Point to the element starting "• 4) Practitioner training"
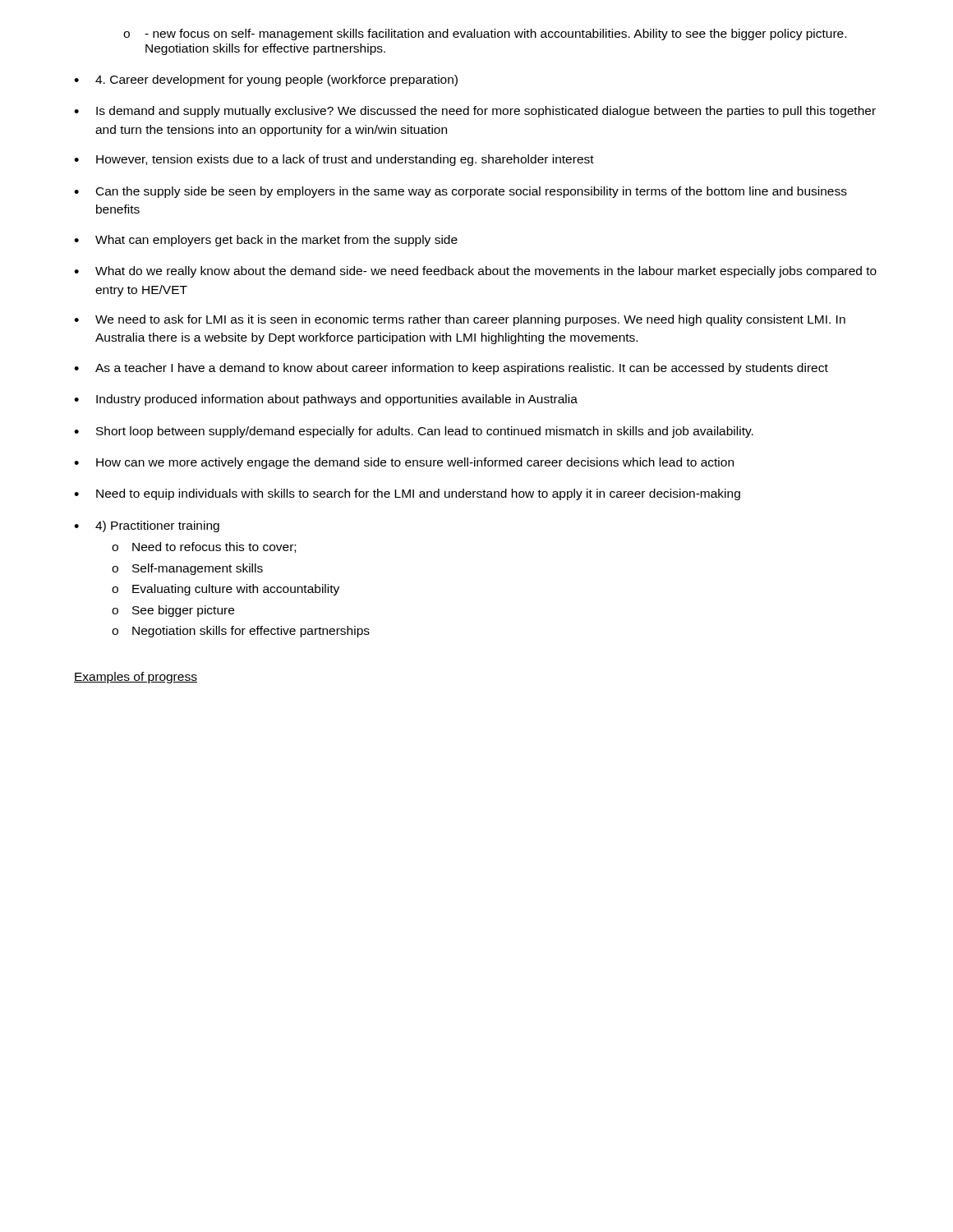Screen dimensions: 1232x953 point(222,580)
